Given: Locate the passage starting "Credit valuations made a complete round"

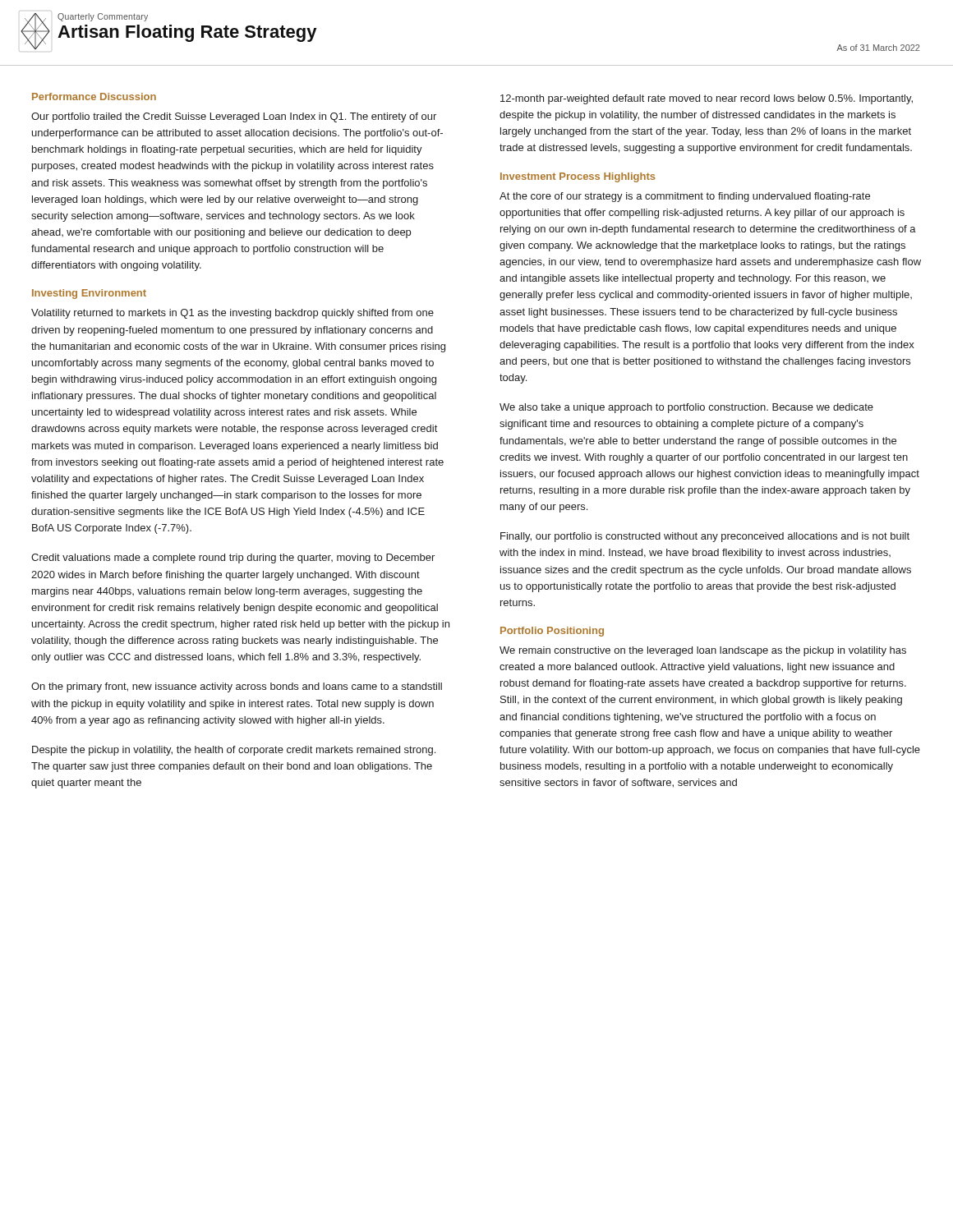Looking at the screenshot, I should click(241, 607).
